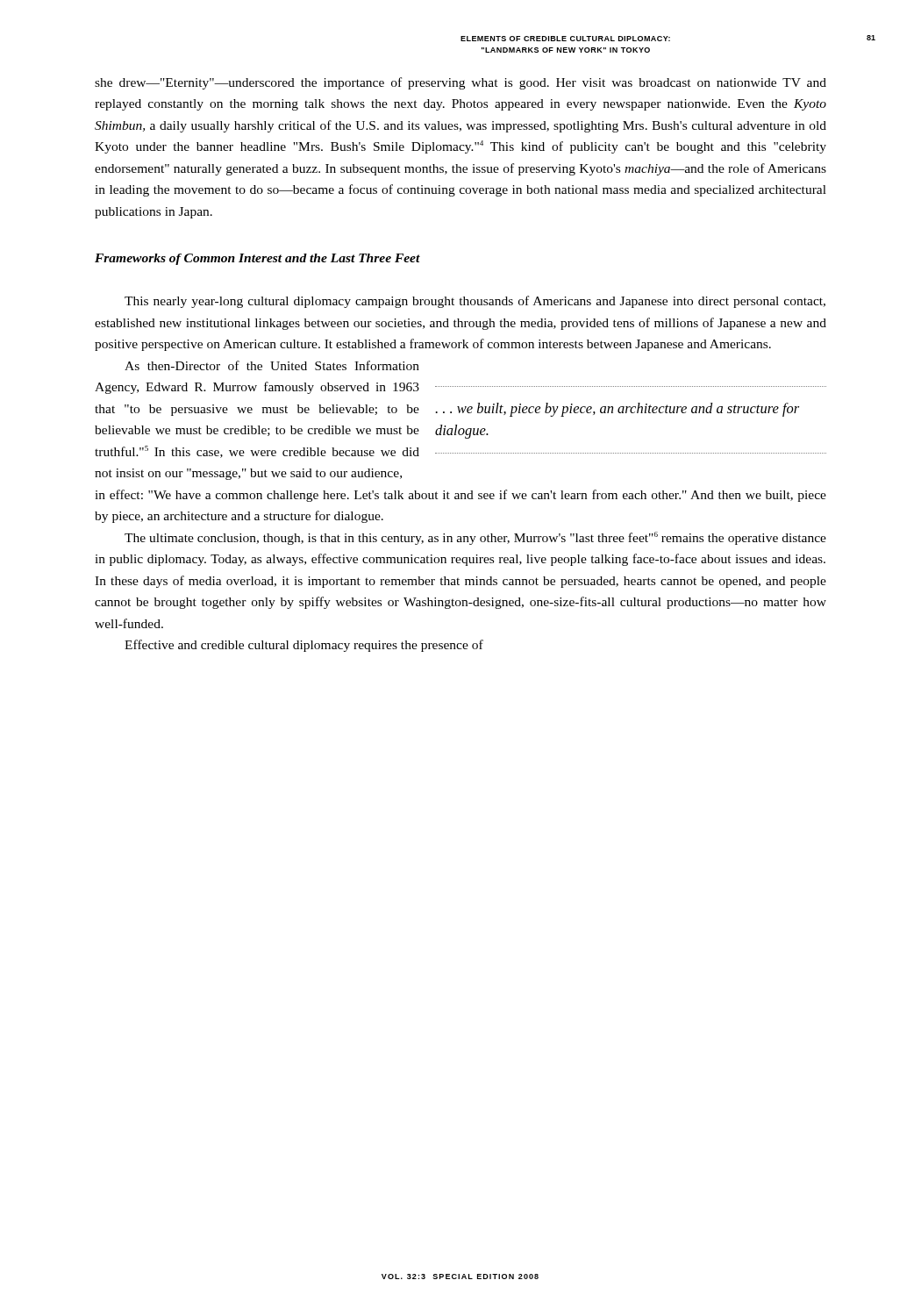Where is the passage that starts "As then-Director of the"?

(257, 419)
